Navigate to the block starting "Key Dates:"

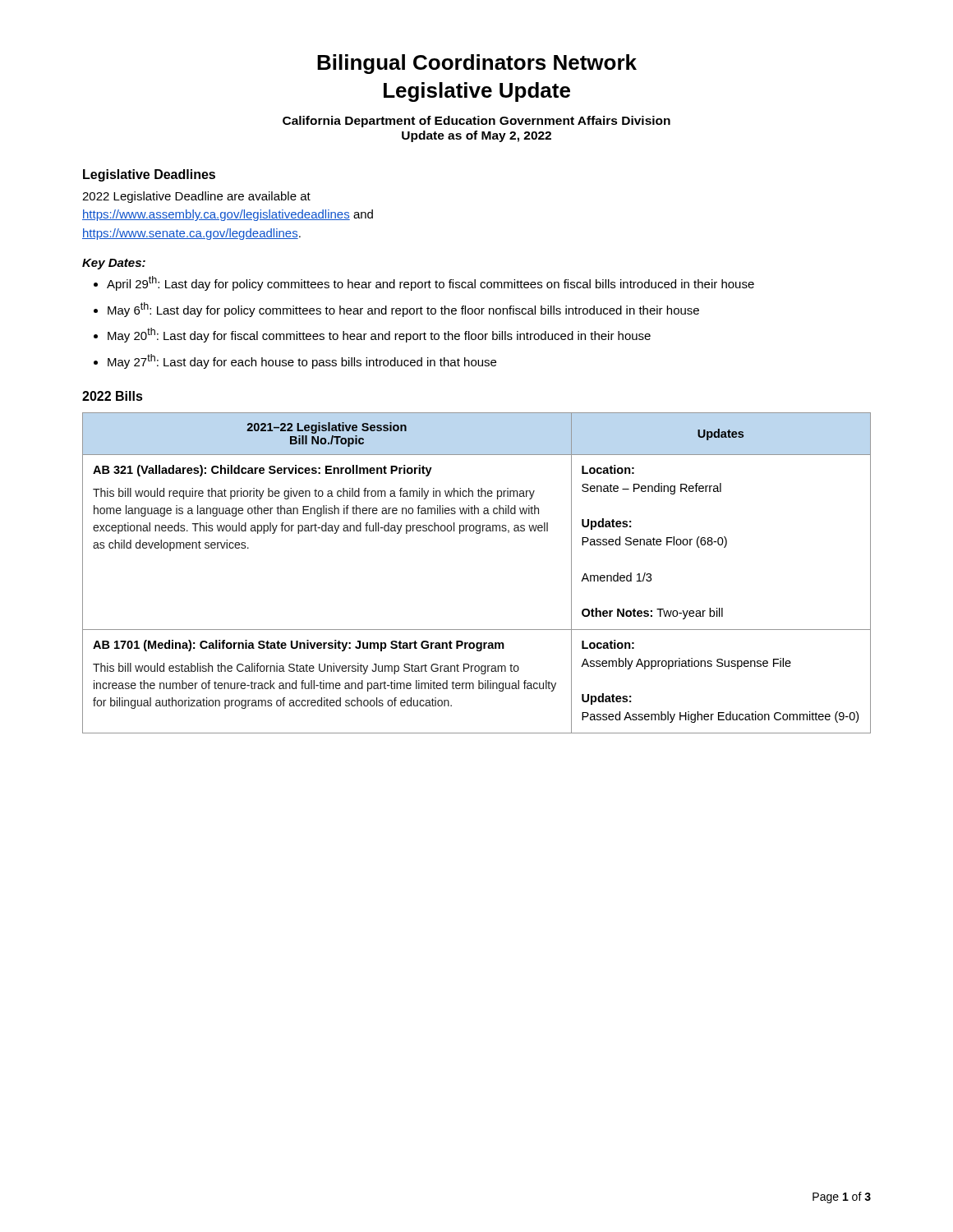click(114, 262)
